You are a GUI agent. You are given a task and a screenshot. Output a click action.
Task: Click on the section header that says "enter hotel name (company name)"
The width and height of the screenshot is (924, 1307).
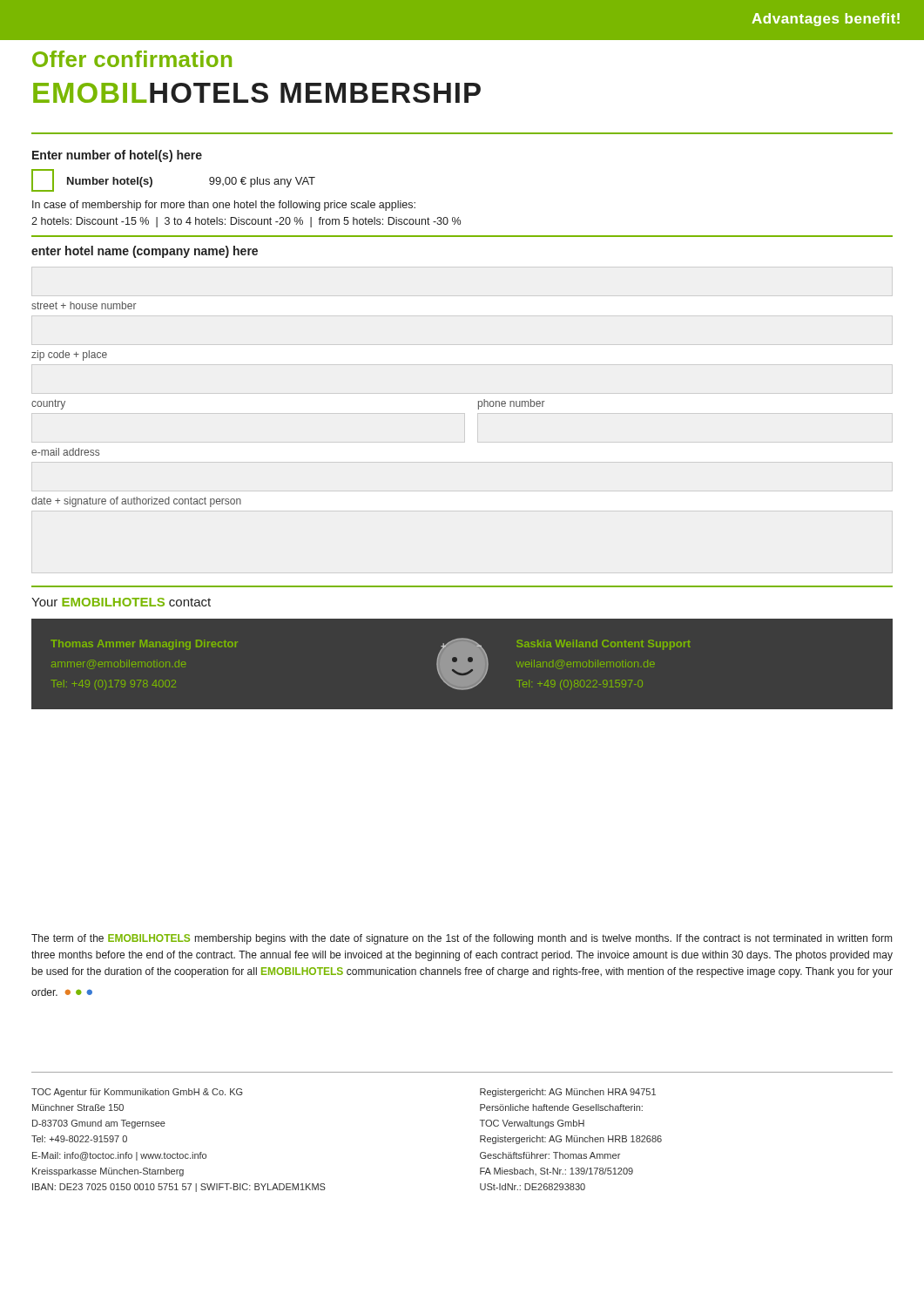coord(145,251)
